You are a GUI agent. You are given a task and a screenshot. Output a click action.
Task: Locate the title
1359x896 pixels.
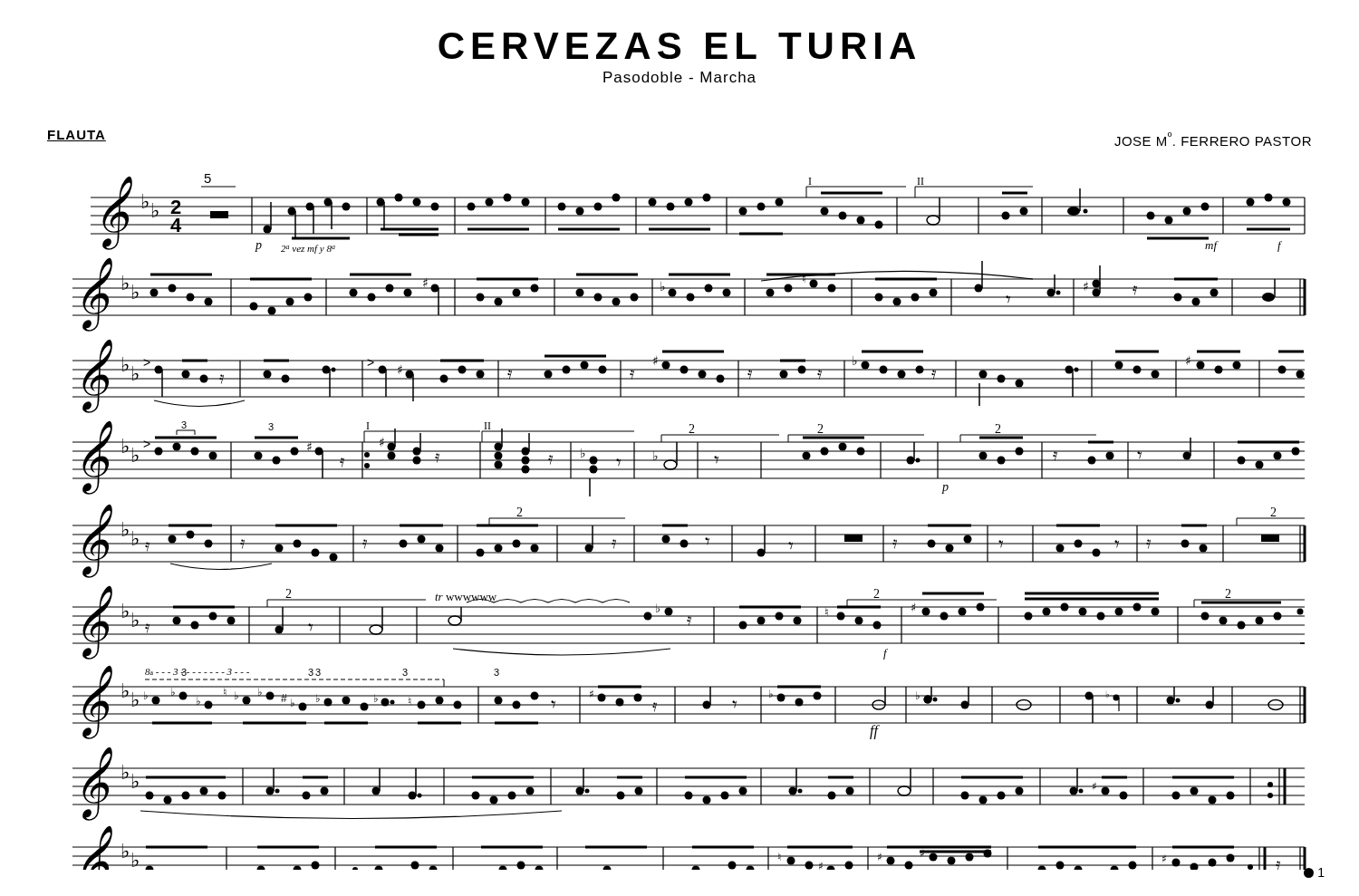point(680,56)
